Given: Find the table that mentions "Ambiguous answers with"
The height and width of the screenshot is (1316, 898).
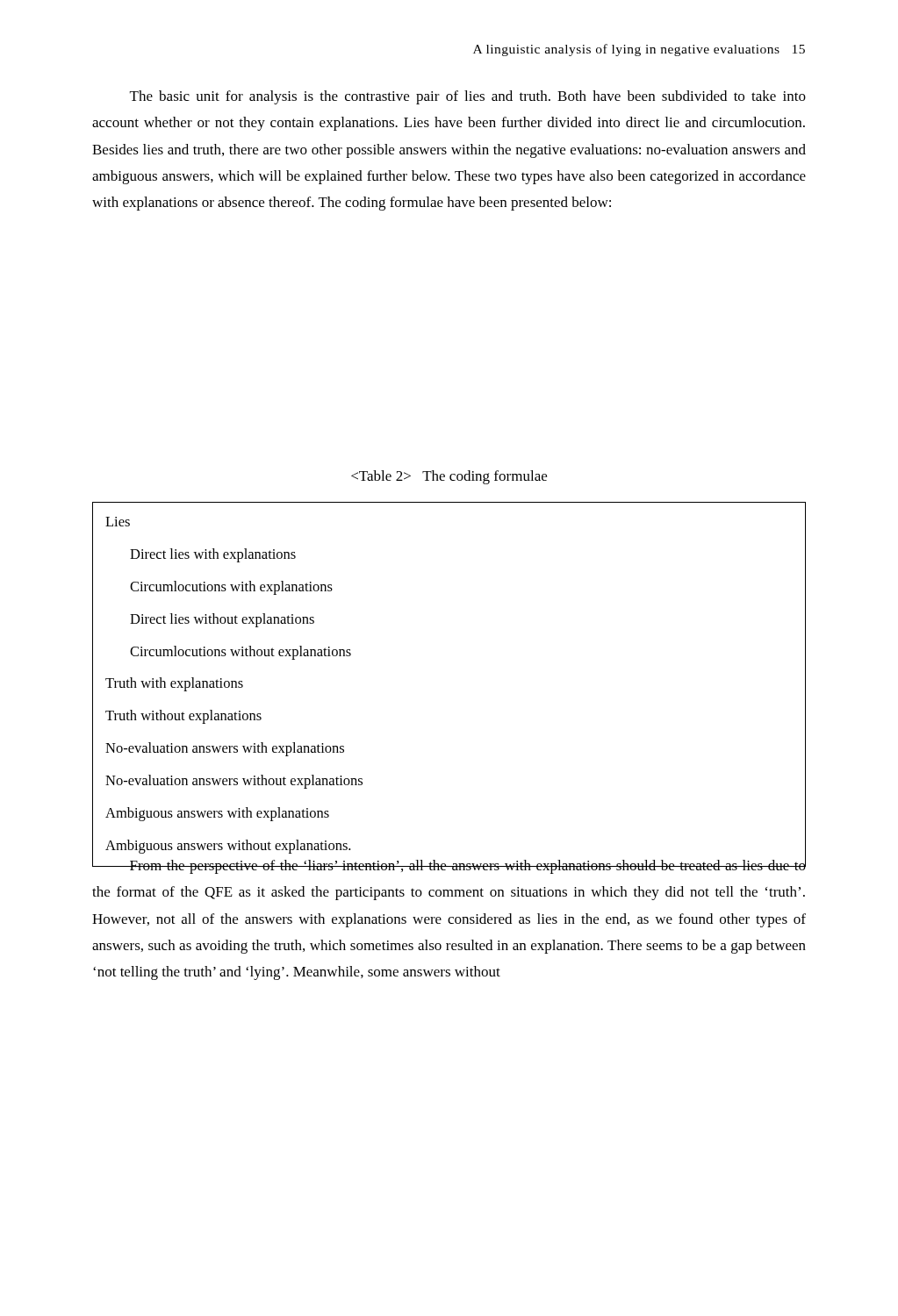Looking at the screenshot, I should (449, 684).
